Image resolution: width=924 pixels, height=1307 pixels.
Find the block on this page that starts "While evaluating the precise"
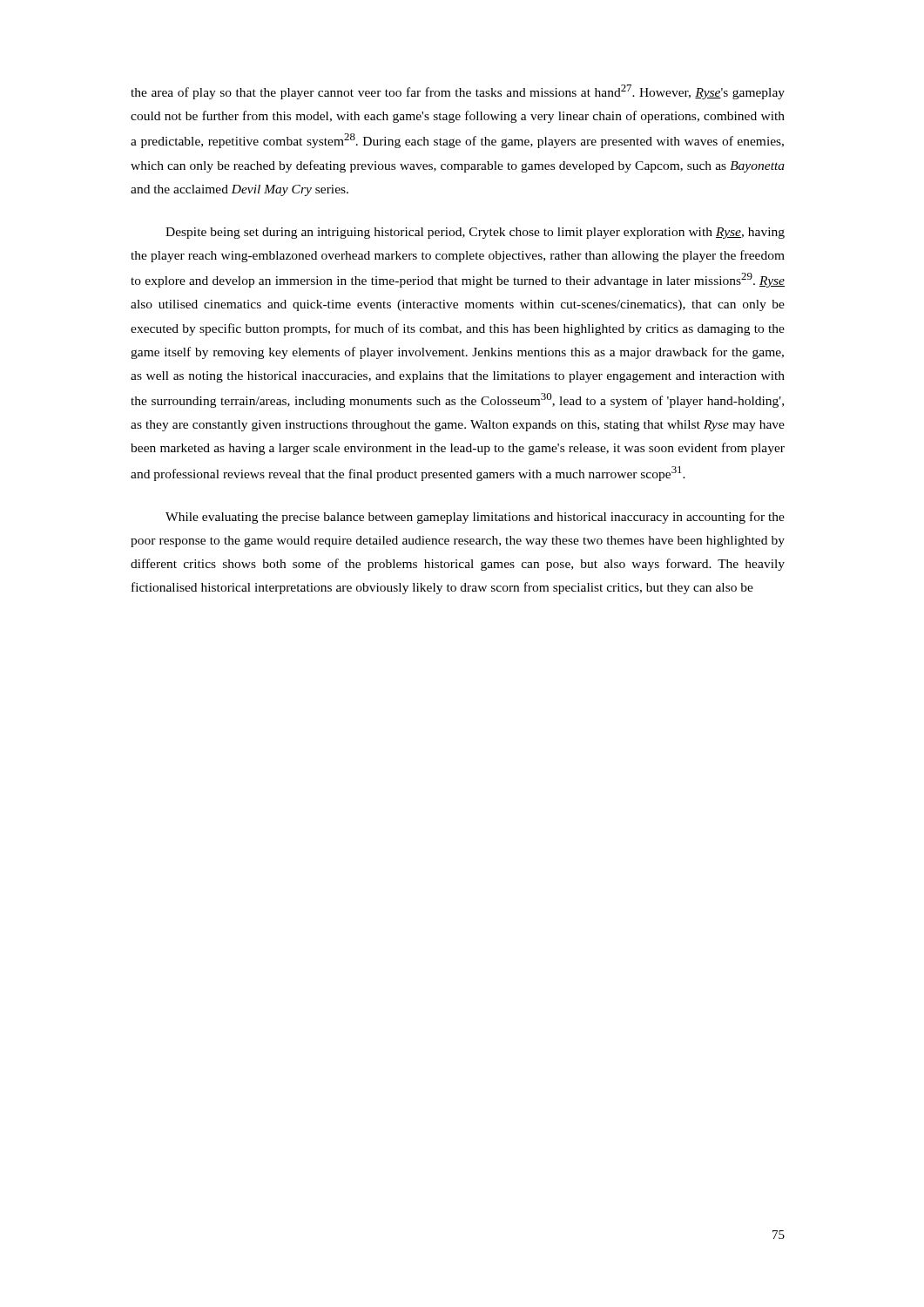pos(458,552)
